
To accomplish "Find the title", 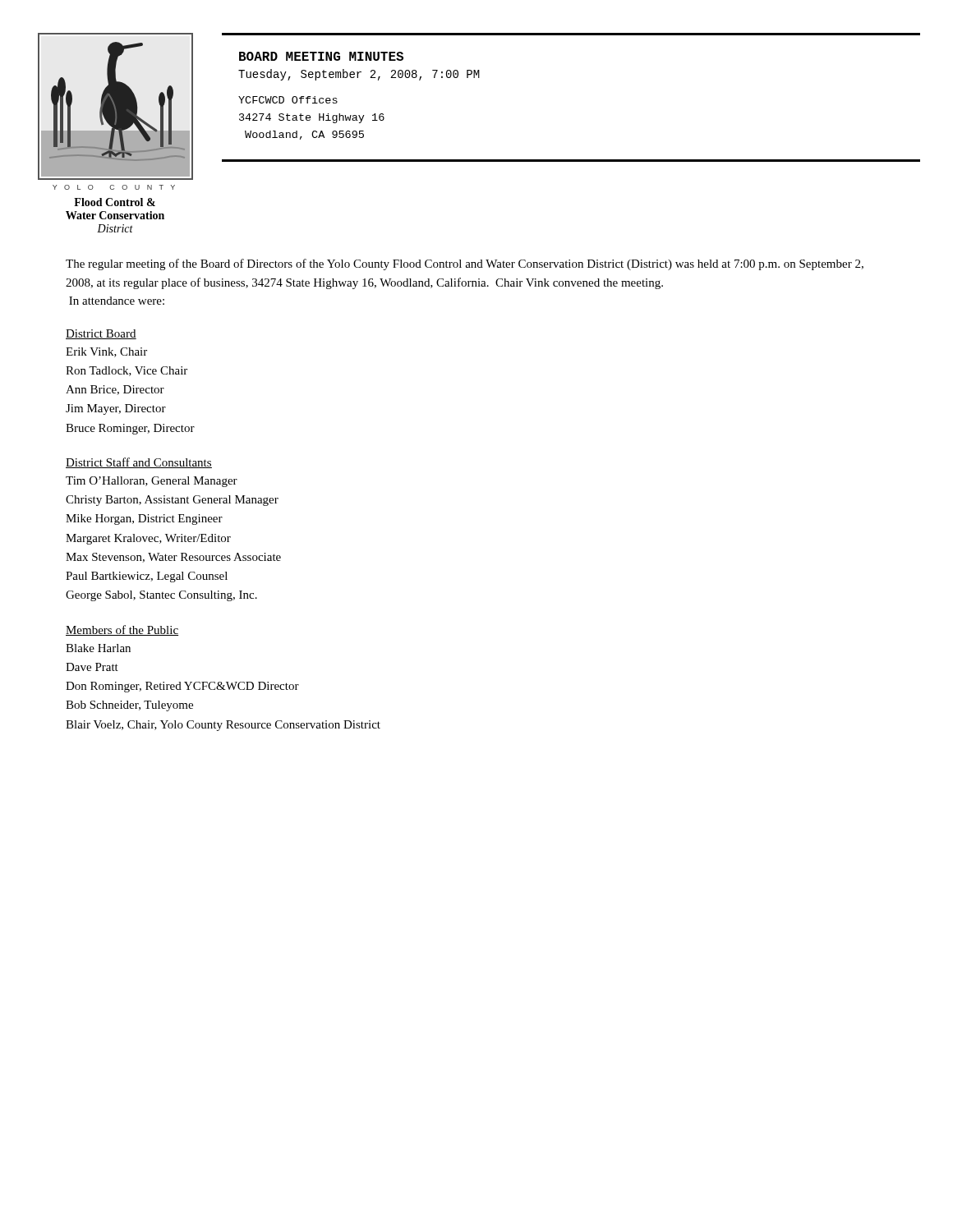I will pyautogui.click(x=571, y=97).
